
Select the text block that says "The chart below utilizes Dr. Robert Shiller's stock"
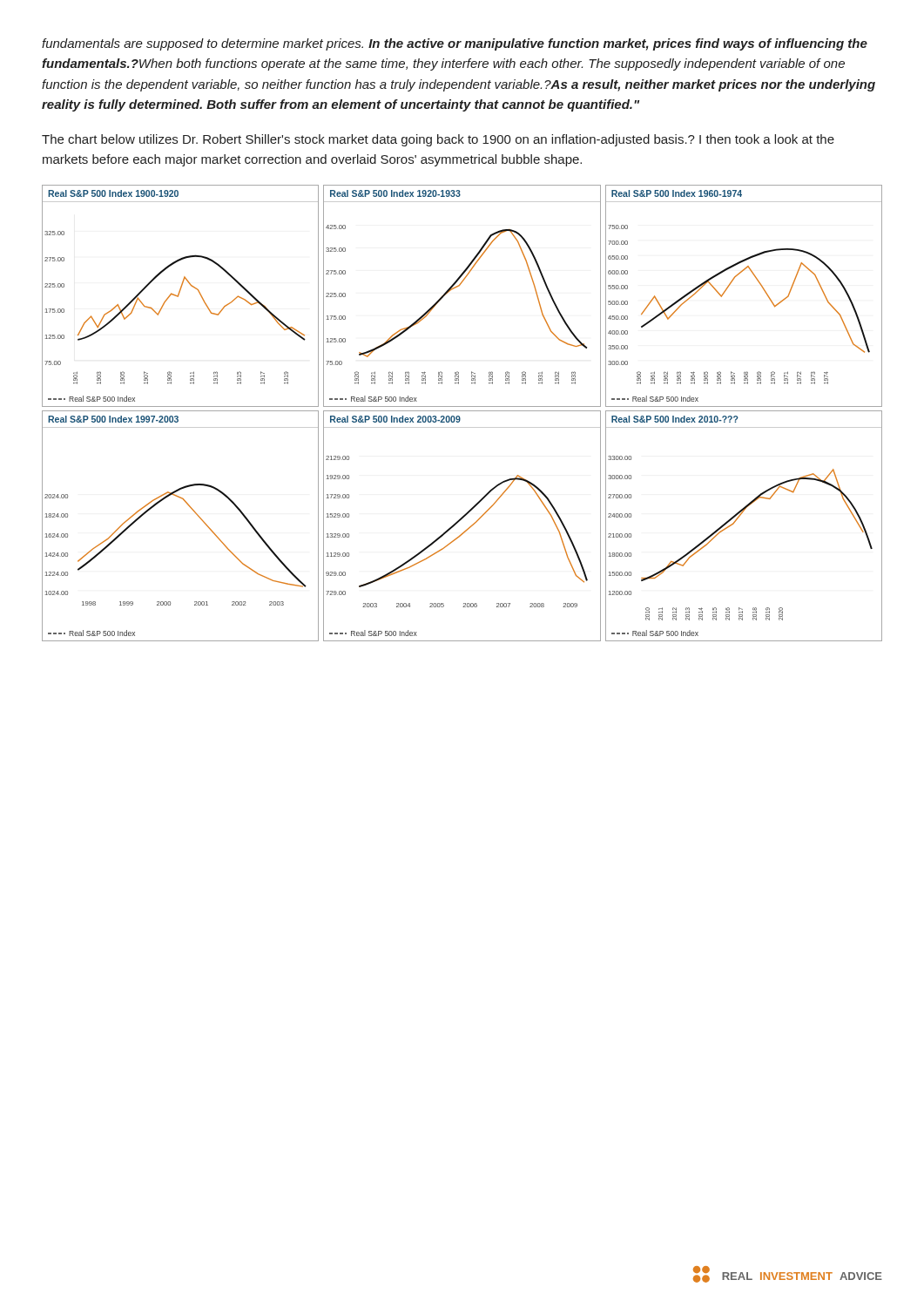(438, 149)
